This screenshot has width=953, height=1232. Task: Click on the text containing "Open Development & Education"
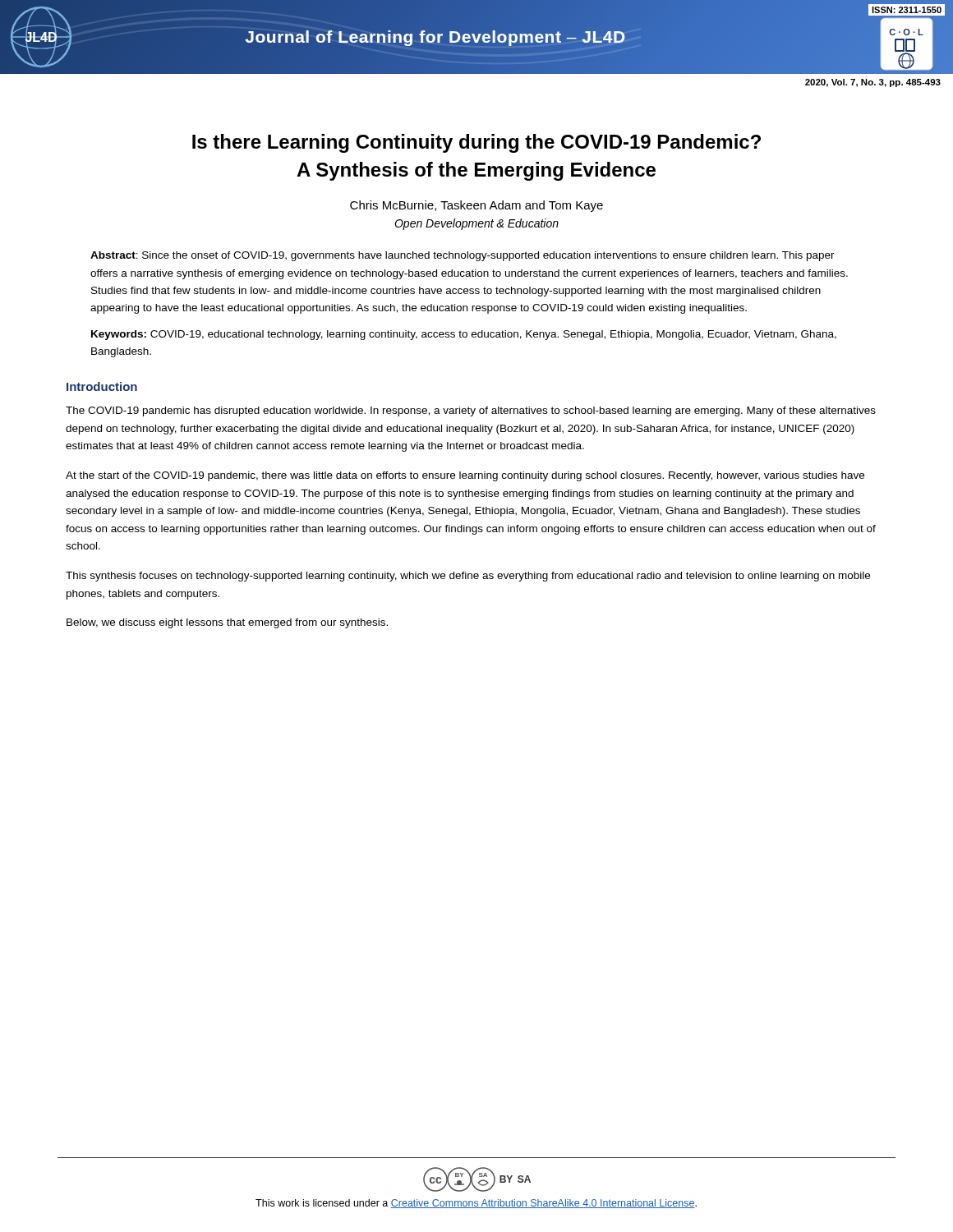click(x=476, y=224)
